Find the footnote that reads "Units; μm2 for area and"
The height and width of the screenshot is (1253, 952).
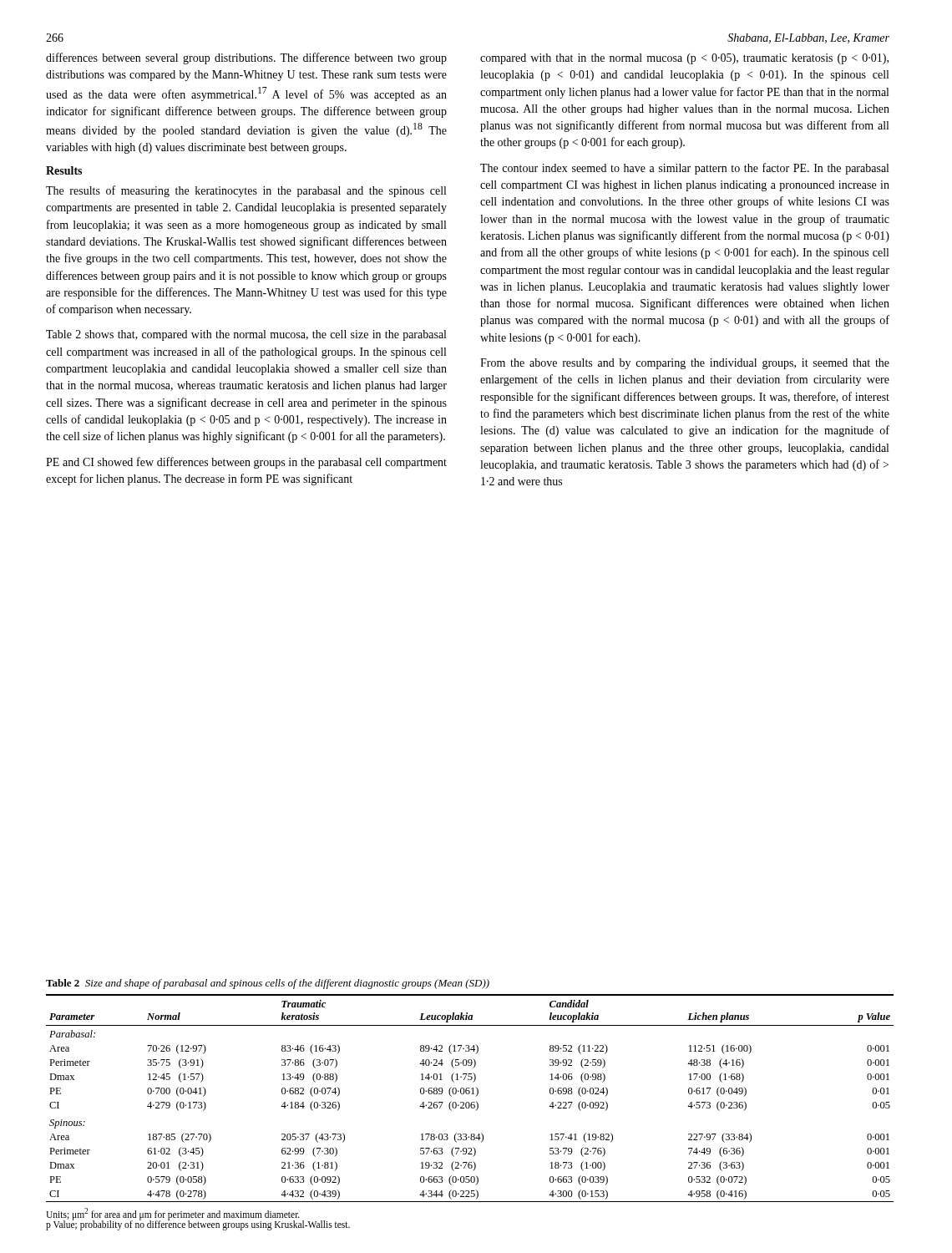tap(198, 1218)
